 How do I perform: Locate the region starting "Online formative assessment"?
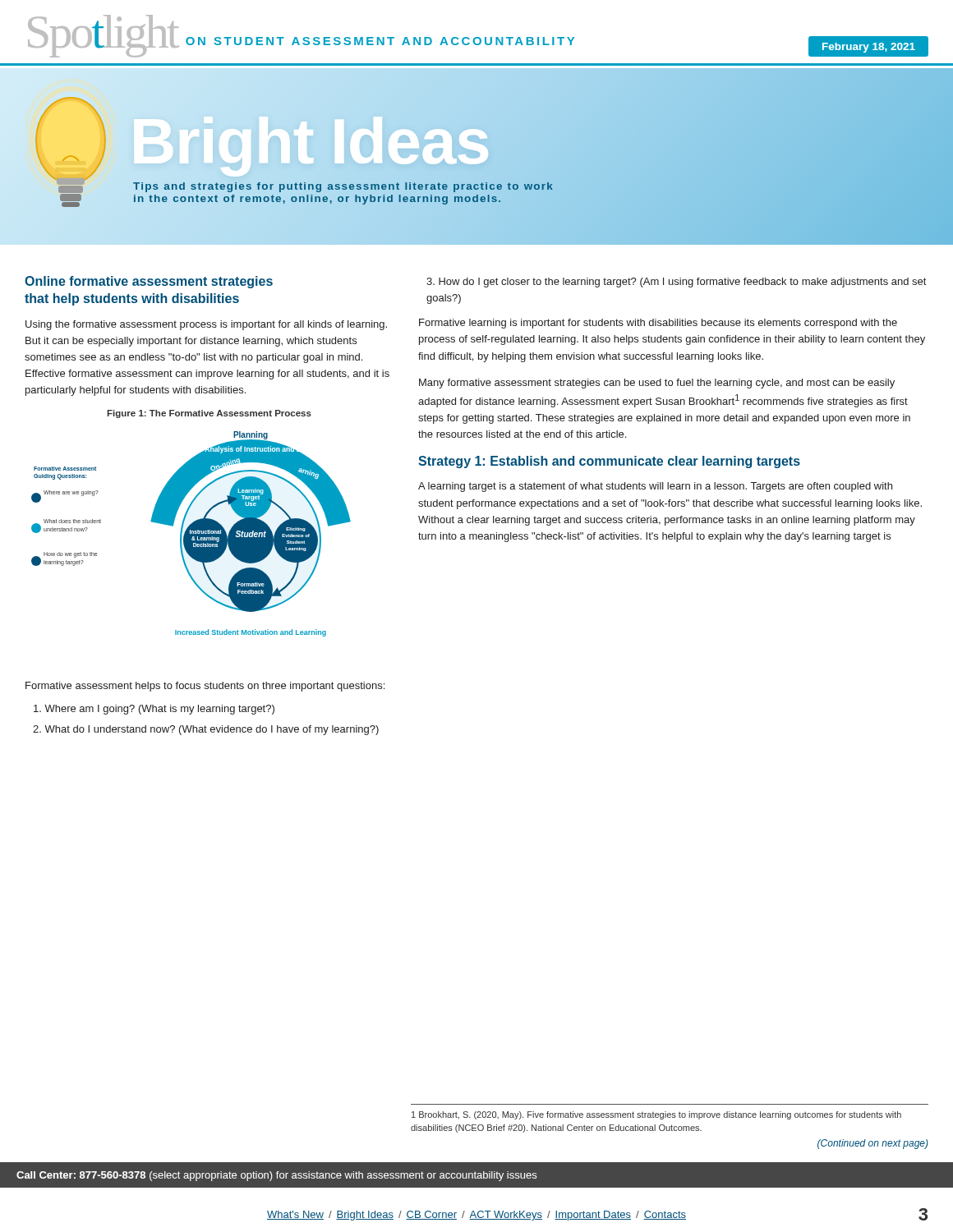pyautogui.click(x=149, y=290)
